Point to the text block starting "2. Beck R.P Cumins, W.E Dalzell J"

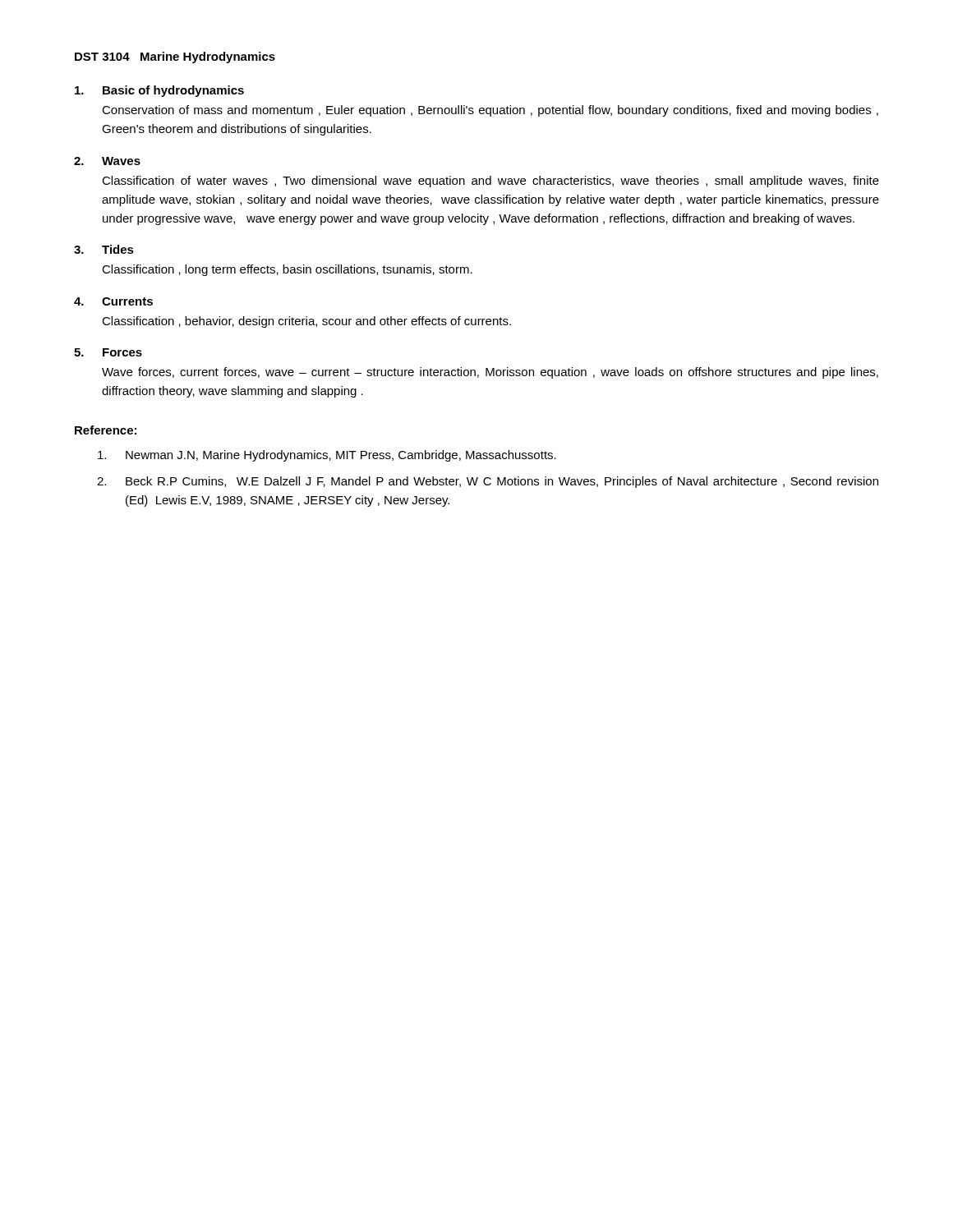(x=476, y=490)
